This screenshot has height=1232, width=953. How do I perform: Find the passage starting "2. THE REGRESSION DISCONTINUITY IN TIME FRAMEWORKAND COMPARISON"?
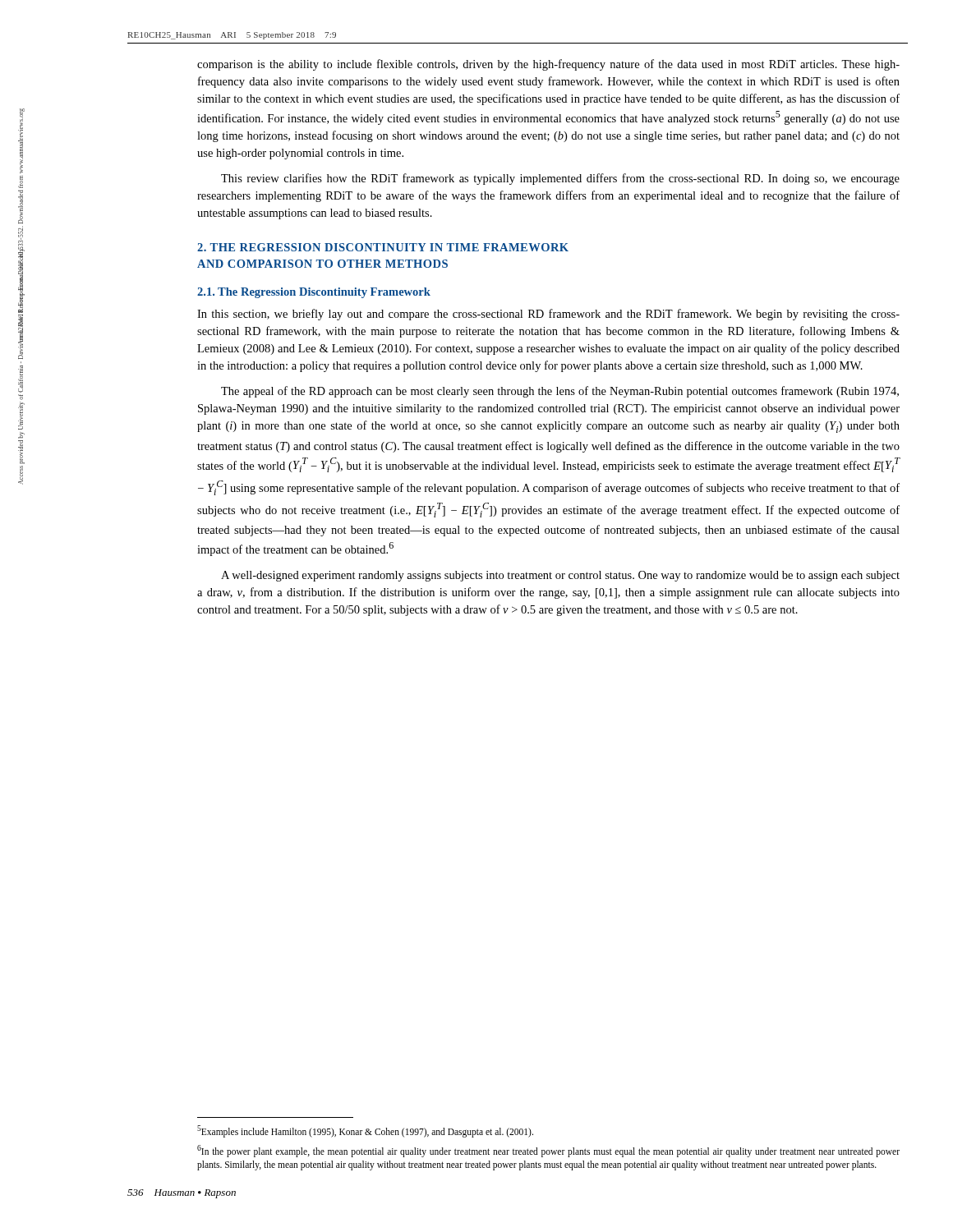548,256
